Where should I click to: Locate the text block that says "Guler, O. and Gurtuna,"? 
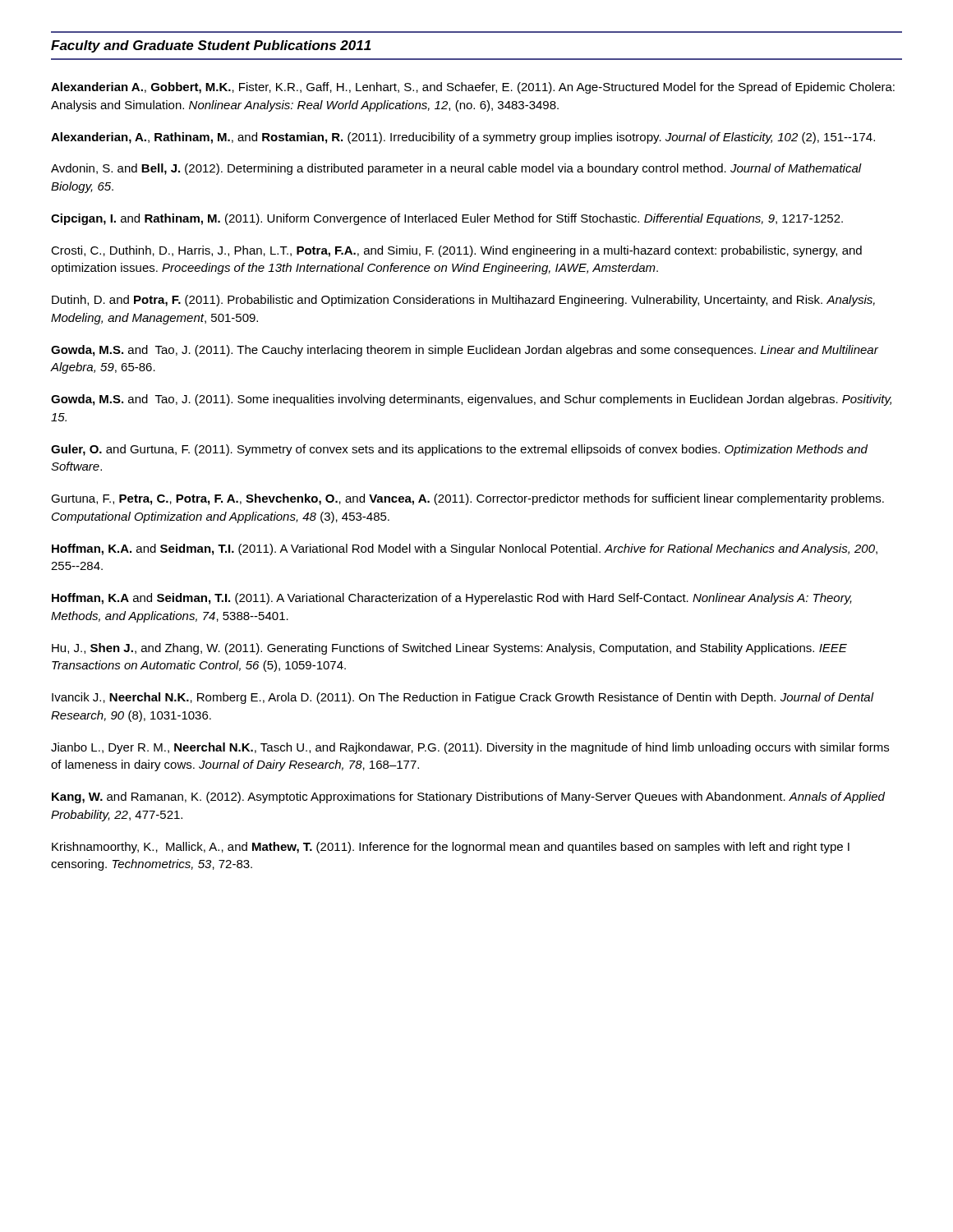pyautogui.click(x=459, y=457)
